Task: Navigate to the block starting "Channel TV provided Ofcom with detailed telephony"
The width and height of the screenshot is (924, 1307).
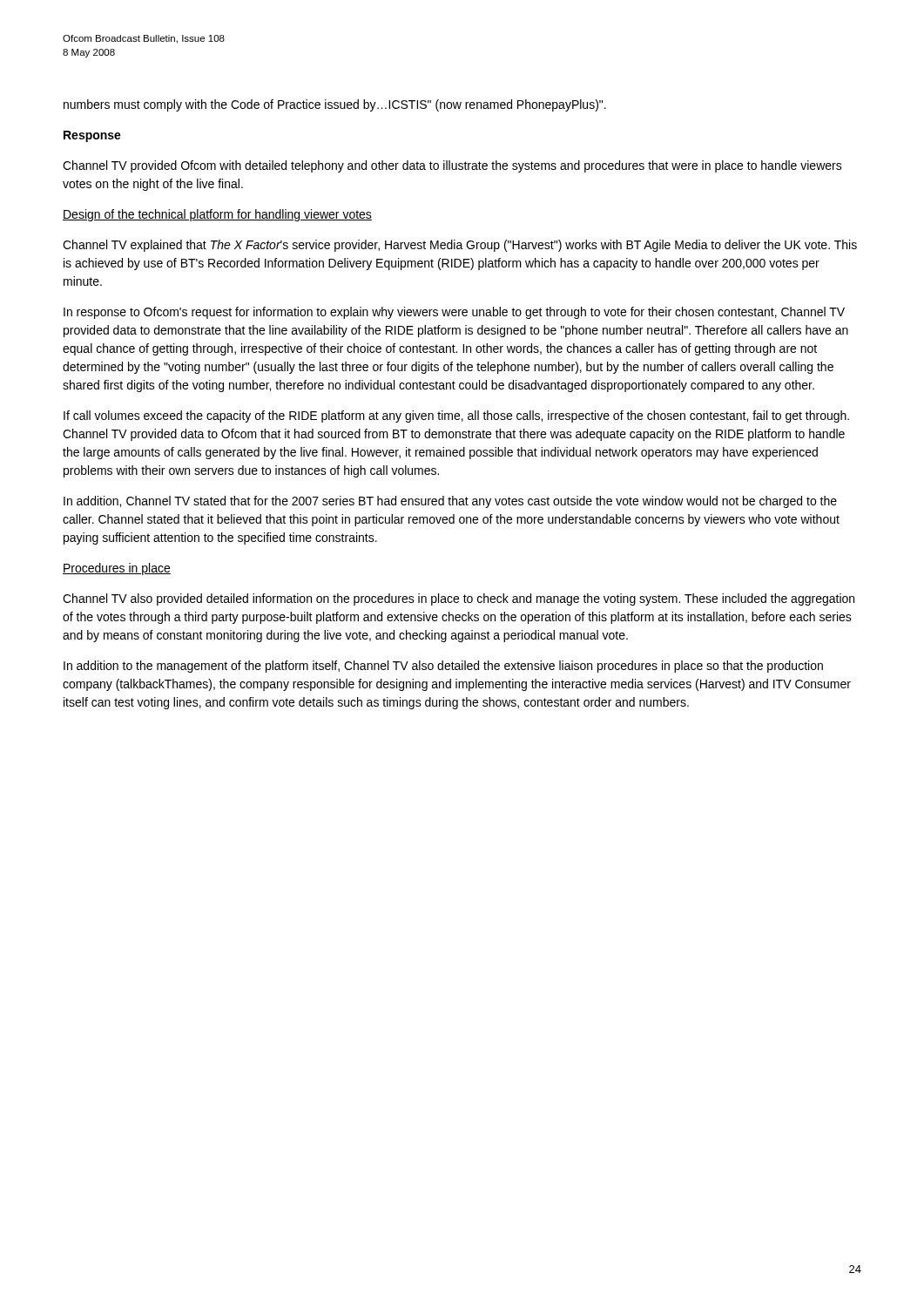Action: [462, 175]
